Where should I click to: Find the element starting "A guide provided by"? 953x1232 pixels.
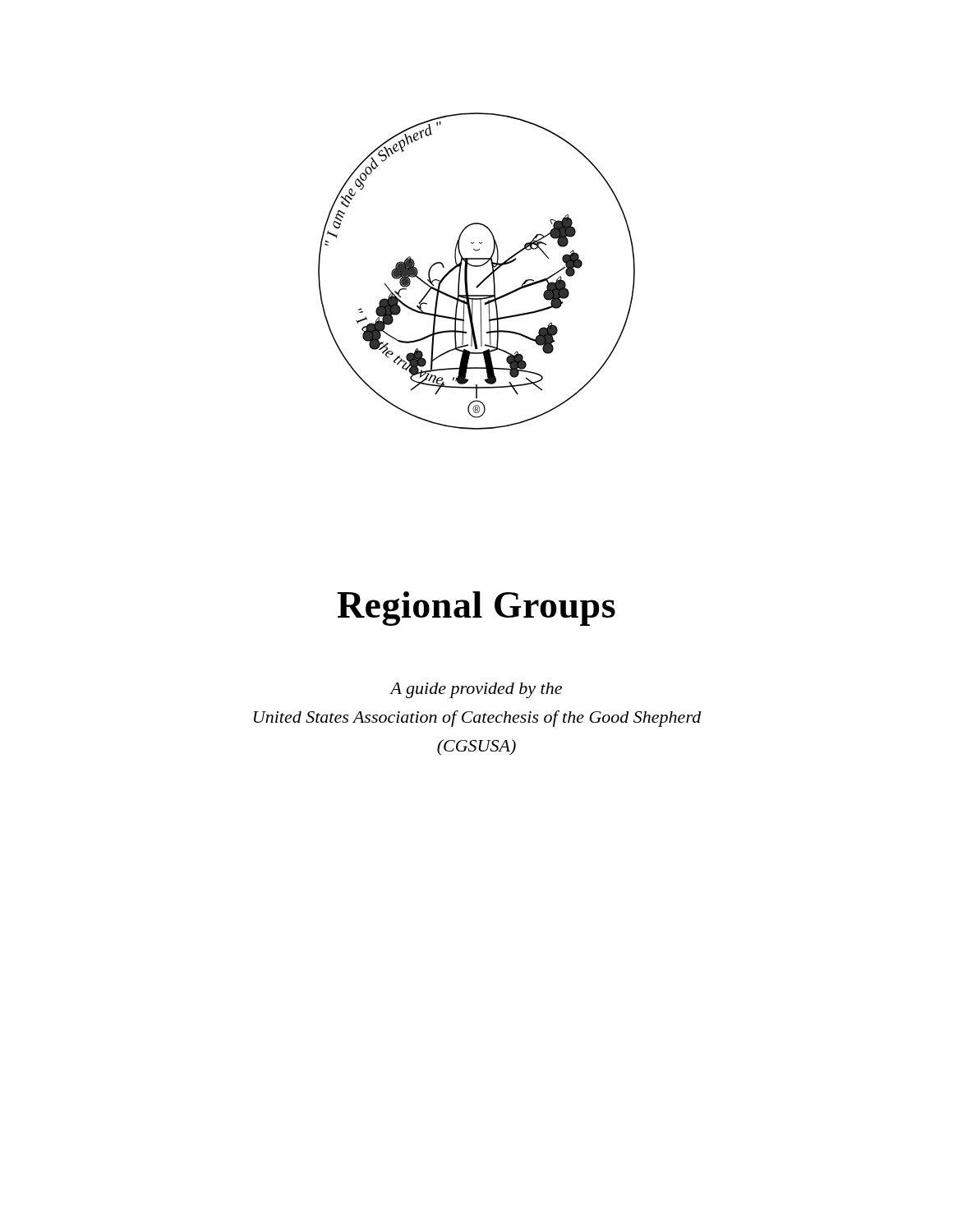[x=476, y=717]
